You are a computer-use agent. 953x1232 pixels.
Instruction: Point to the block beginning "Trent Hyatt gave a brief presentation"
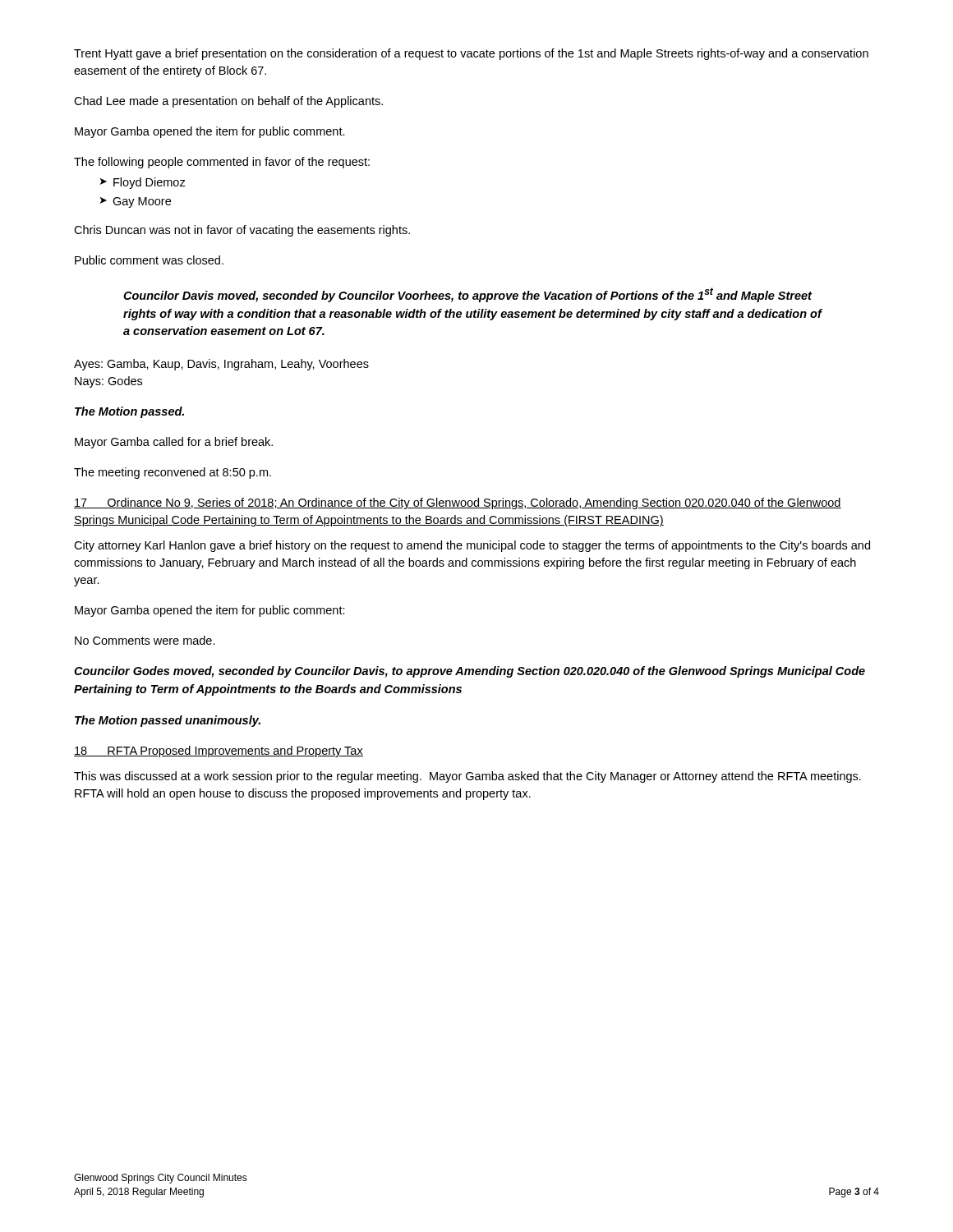pyautogui.click(x=476, y=62)
